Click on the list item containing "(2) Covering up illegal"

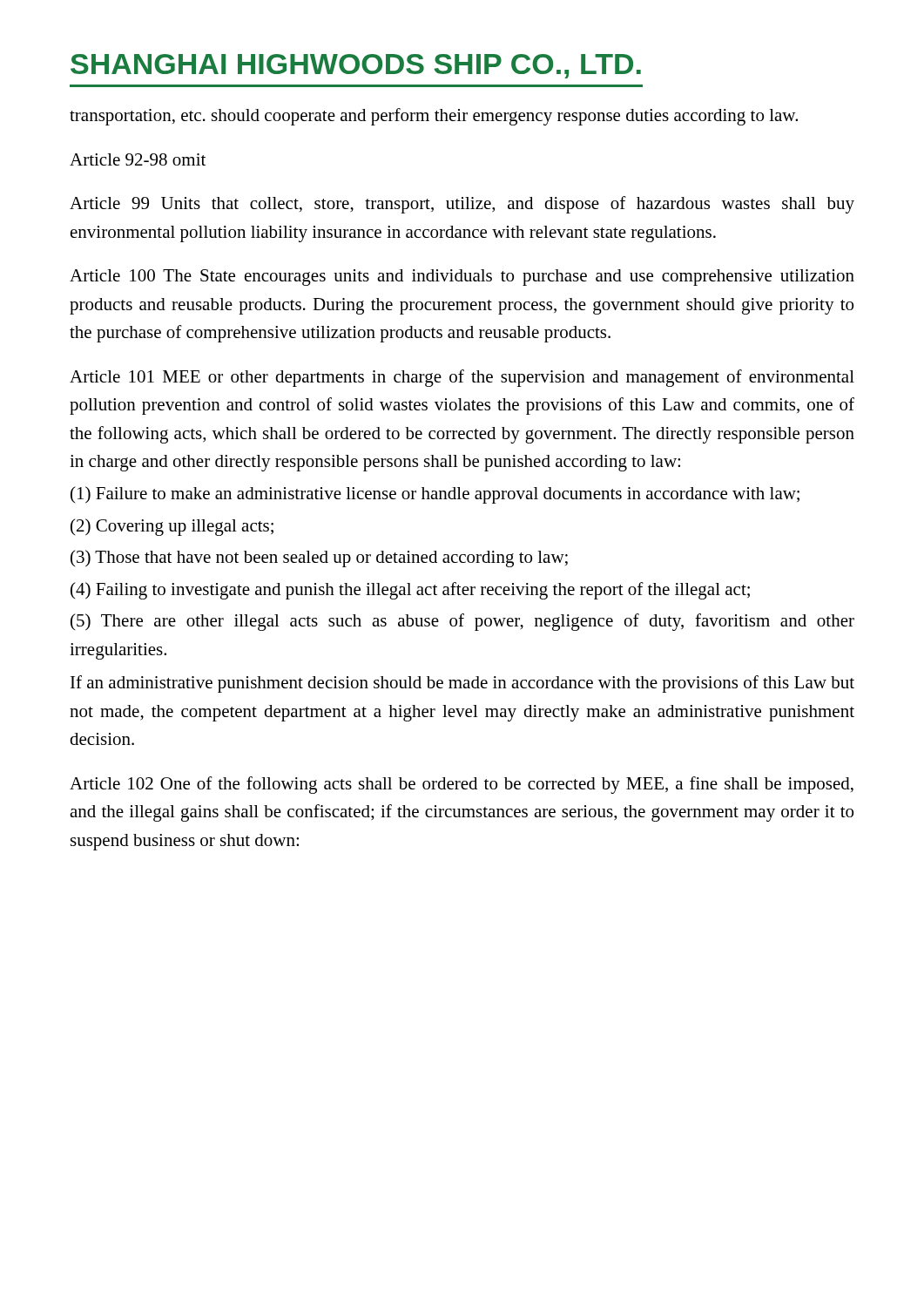(172, 525)
